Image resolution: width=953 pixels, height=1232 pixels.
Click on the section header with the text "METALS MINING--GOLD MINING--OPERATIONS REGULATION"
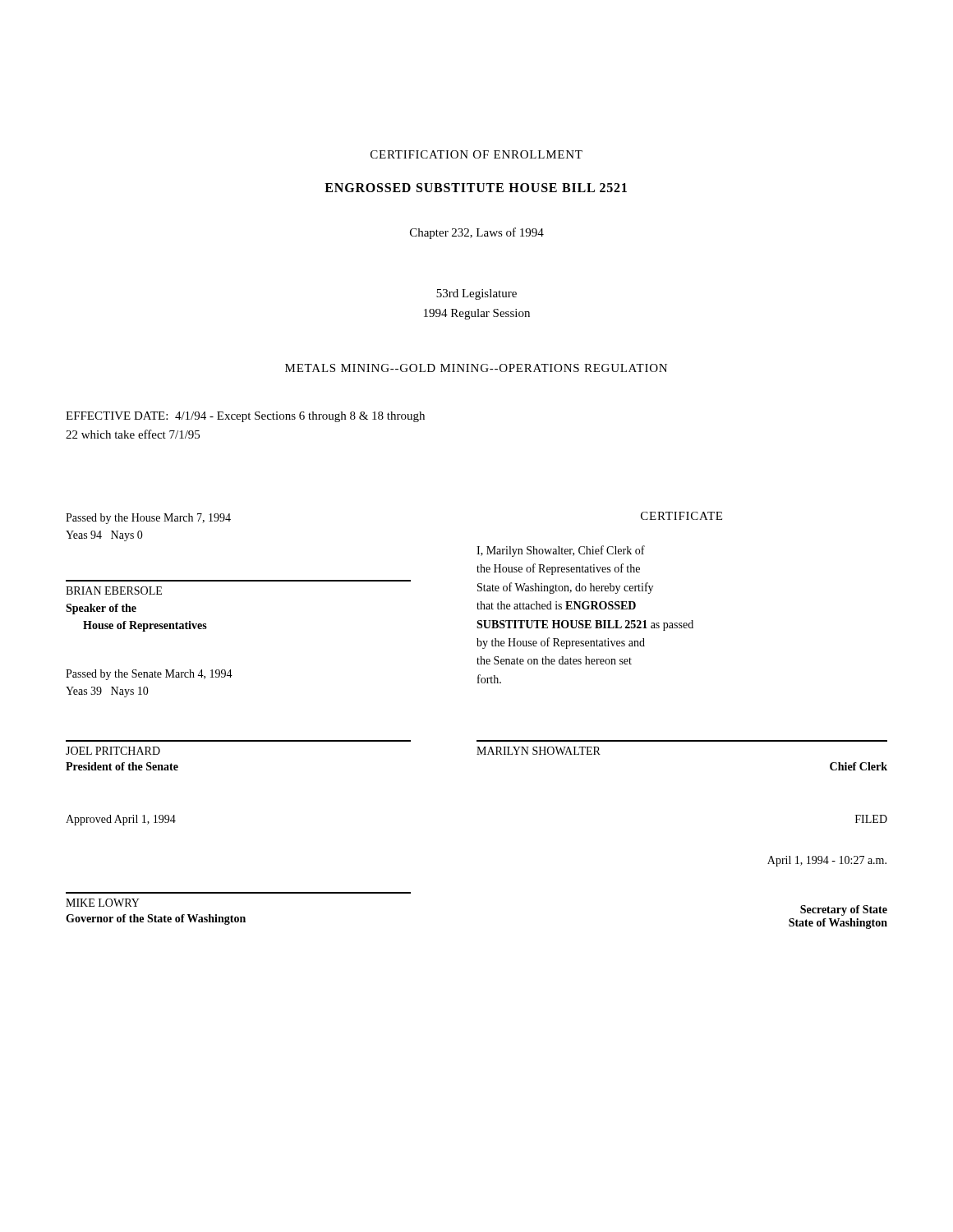pyautogui.click(x=476, y=368)
